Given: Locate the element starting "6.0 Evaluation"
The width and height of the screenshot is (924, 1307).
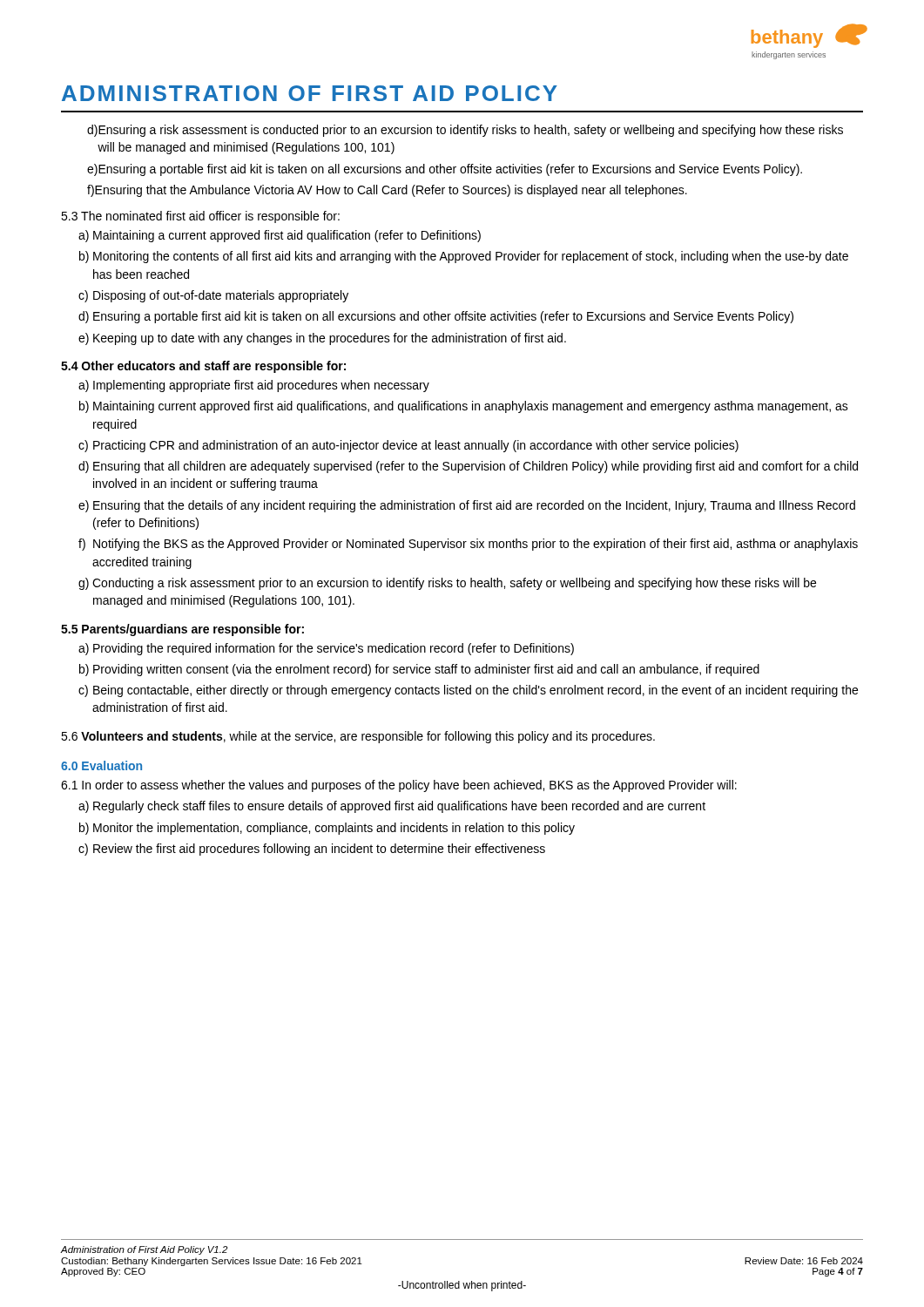Looking at the screenshot, I should tap(102, 766).
